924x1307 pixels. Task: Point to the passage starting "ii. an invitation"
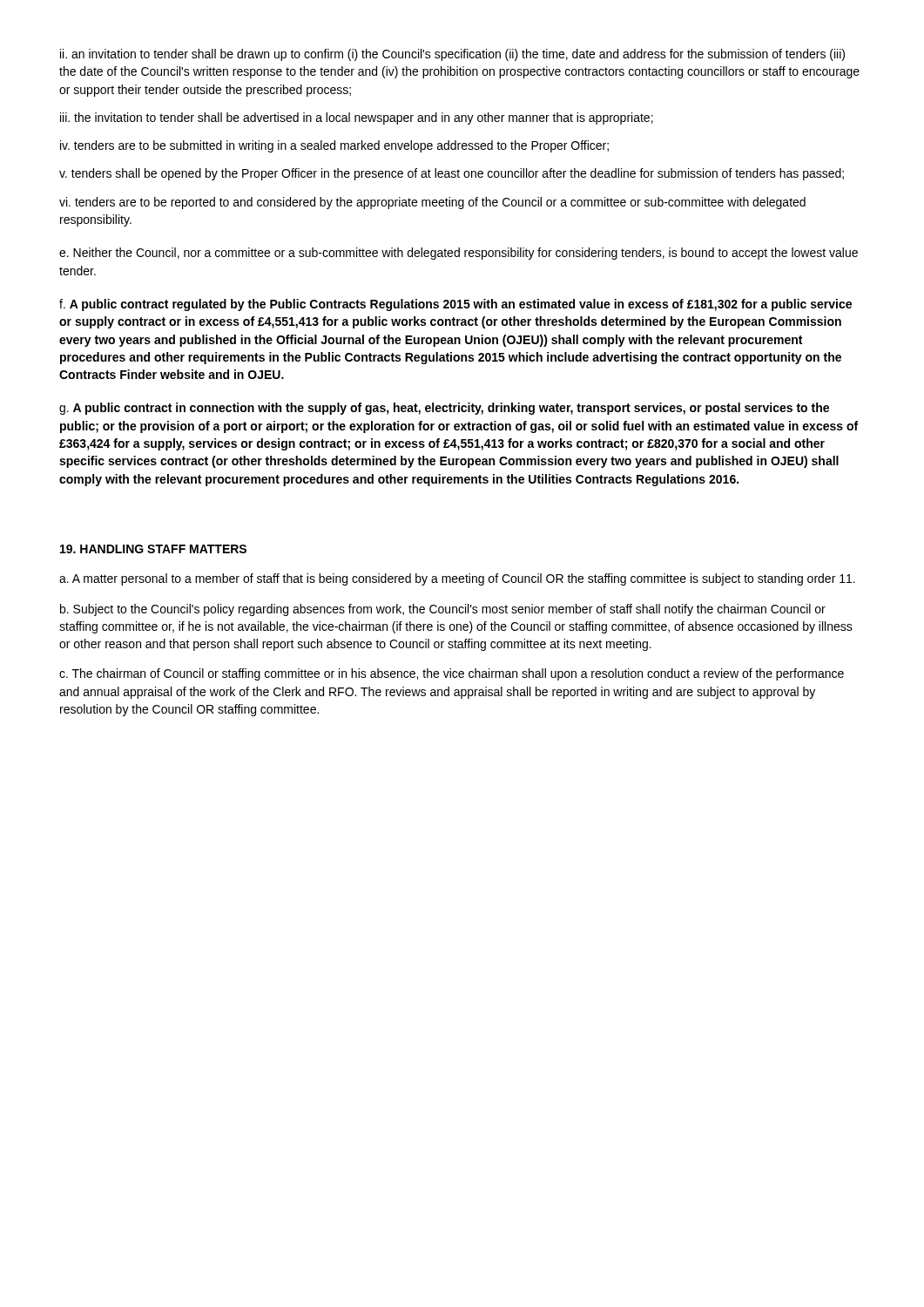(459, 72)
